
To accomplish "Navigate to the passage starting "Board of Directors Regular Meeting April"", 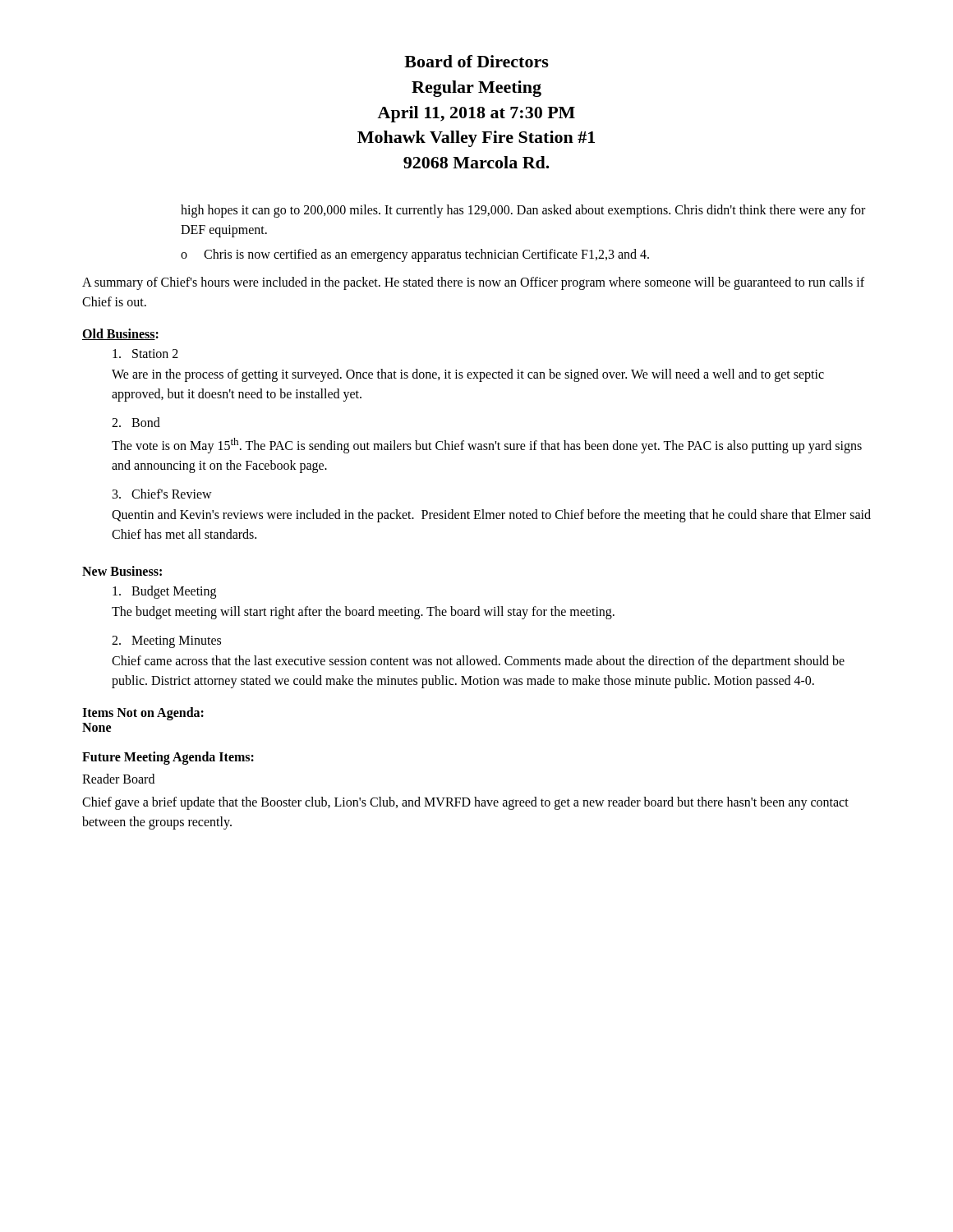I will pos(476,113).
